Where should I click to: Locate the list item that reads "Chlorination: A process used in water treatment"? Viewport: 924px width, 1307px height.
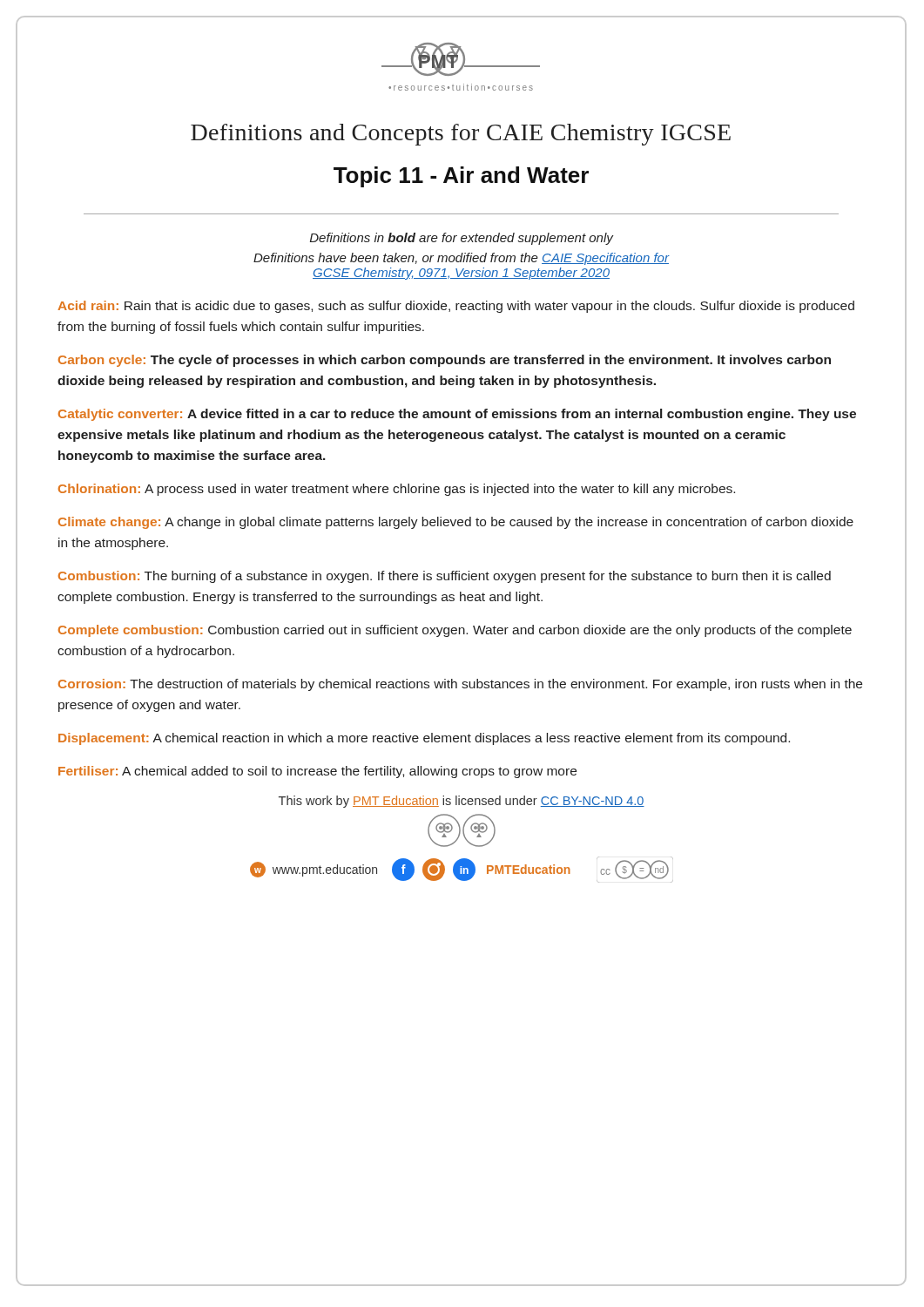(x=397, y=488)
